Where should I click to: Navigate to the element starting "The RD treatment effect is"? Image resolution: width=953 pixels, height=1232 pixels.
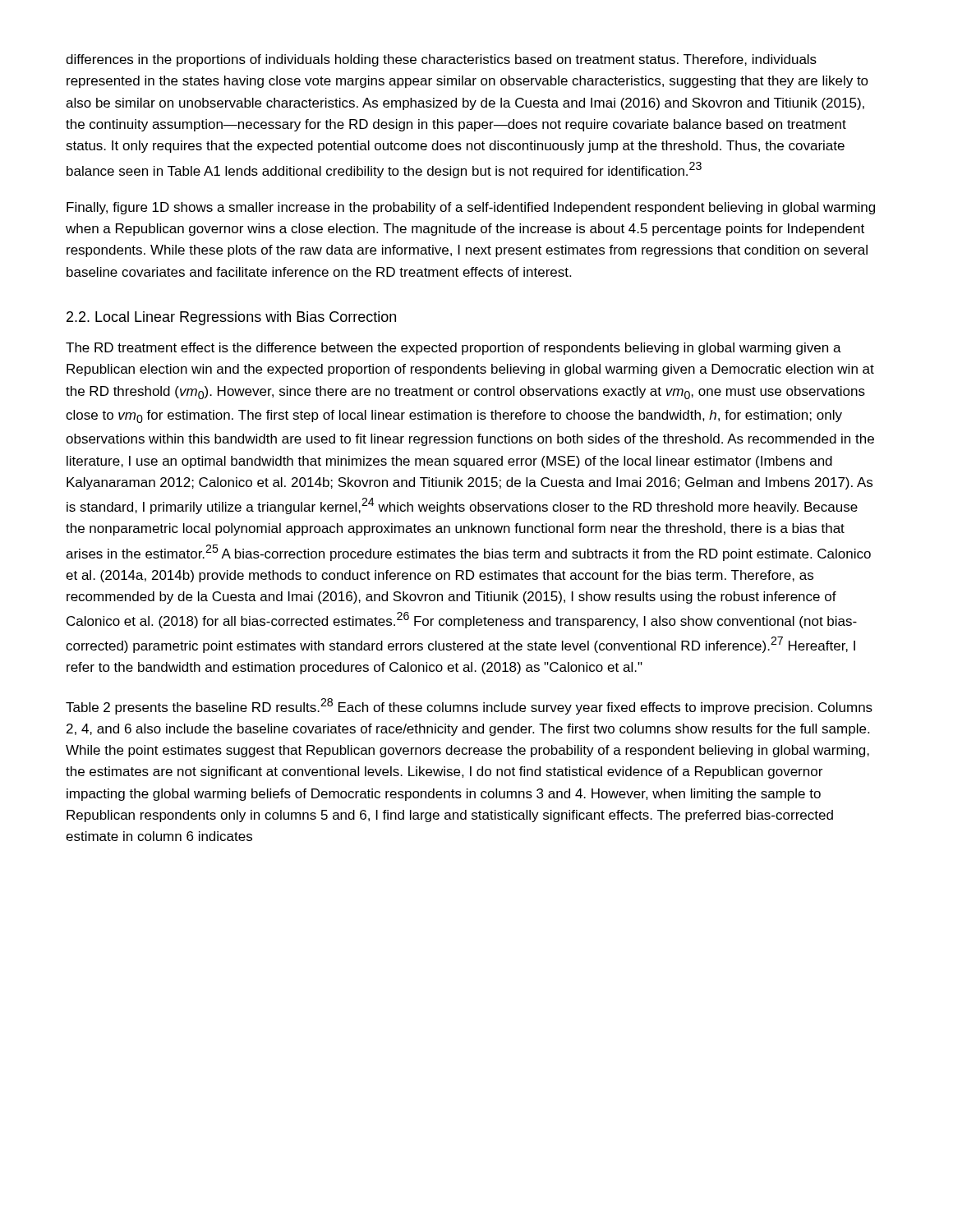(x=470, y=508)
